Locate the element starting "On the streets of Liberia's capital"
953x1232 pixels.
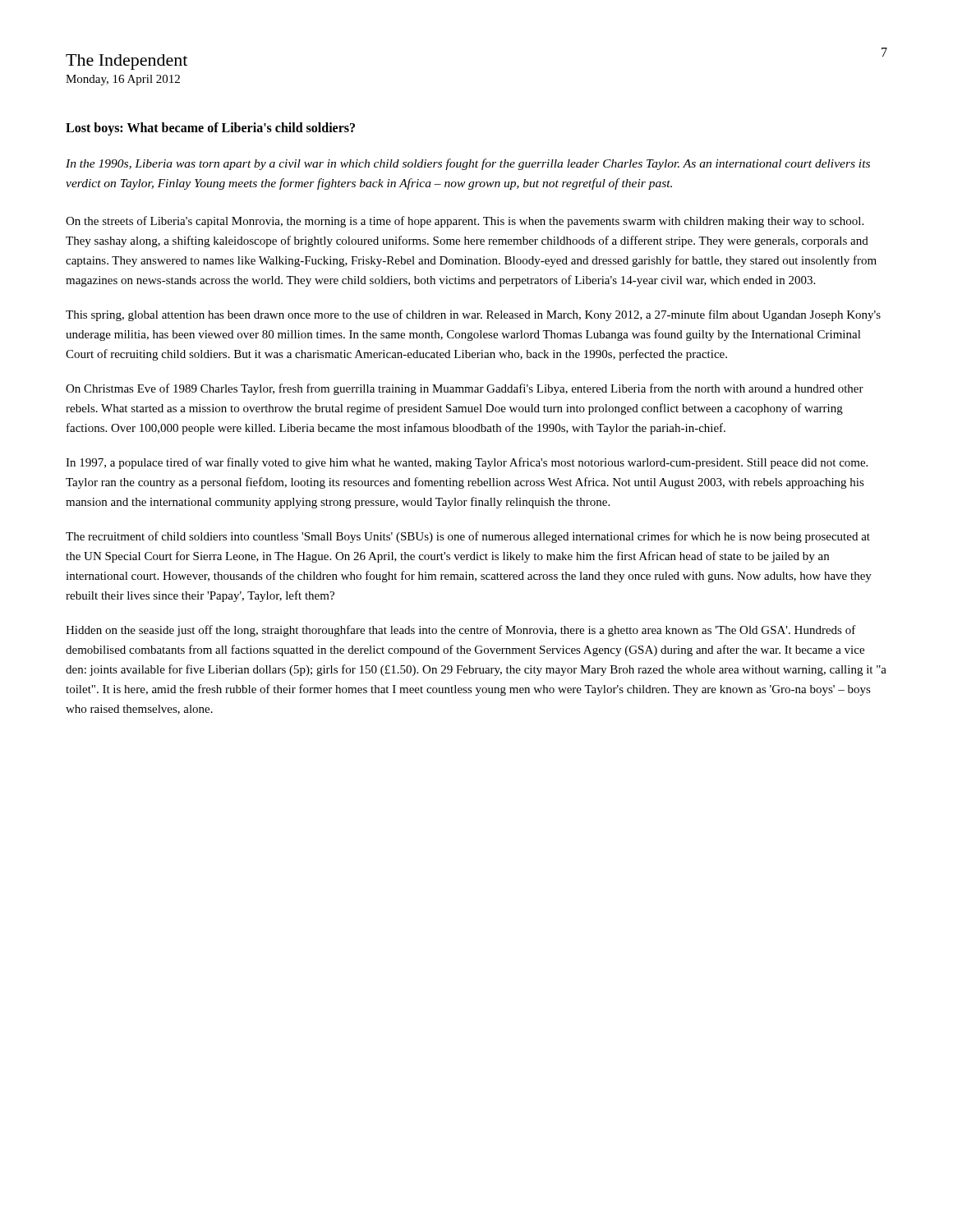point(471,251)
